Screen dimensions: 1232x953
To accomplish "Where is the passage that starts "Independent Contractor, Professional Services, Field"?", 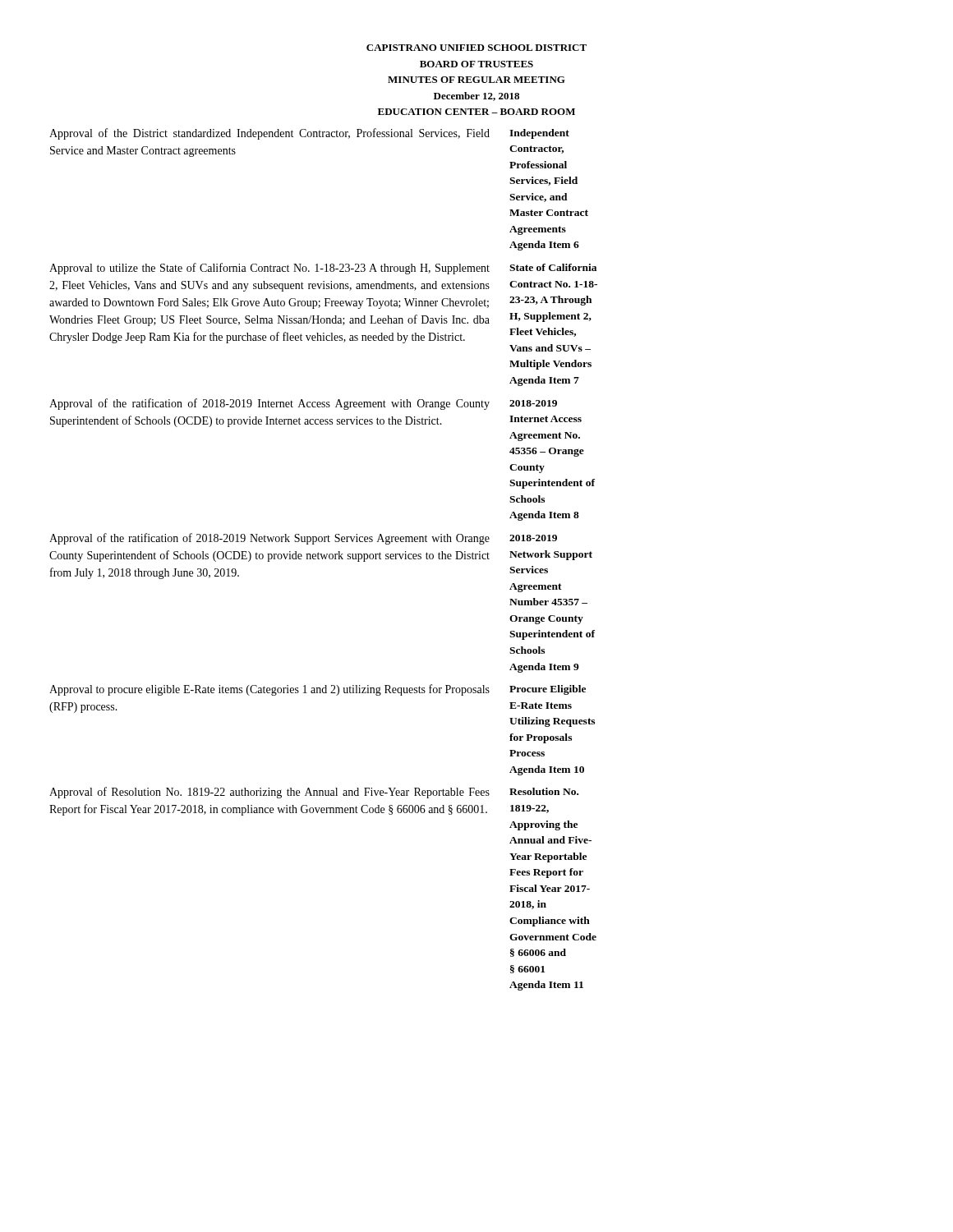I will (549, 188).
